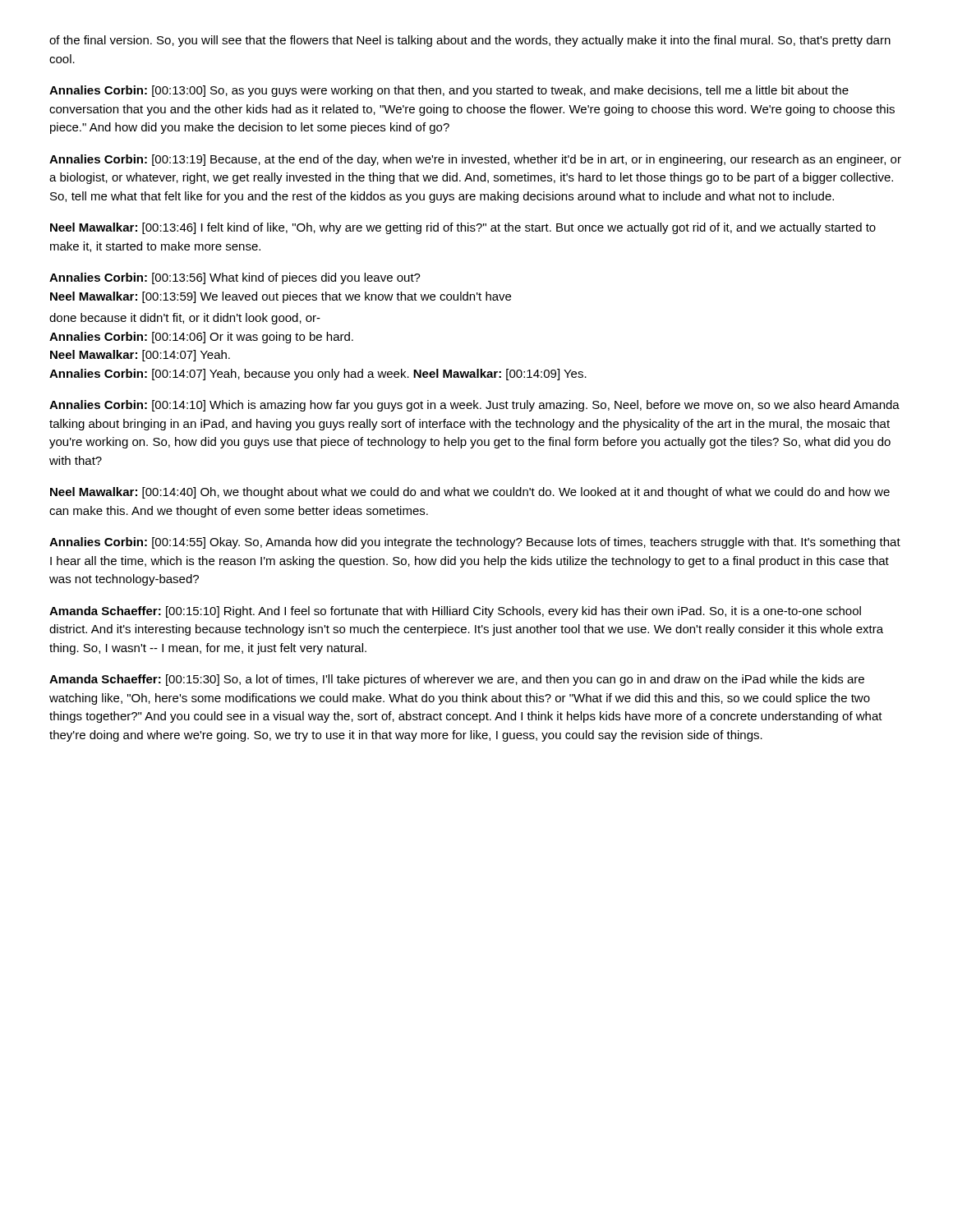Locate the region starting "Amanda Schaeffer: [00:15:10] Right. And"

click(476, 629)
